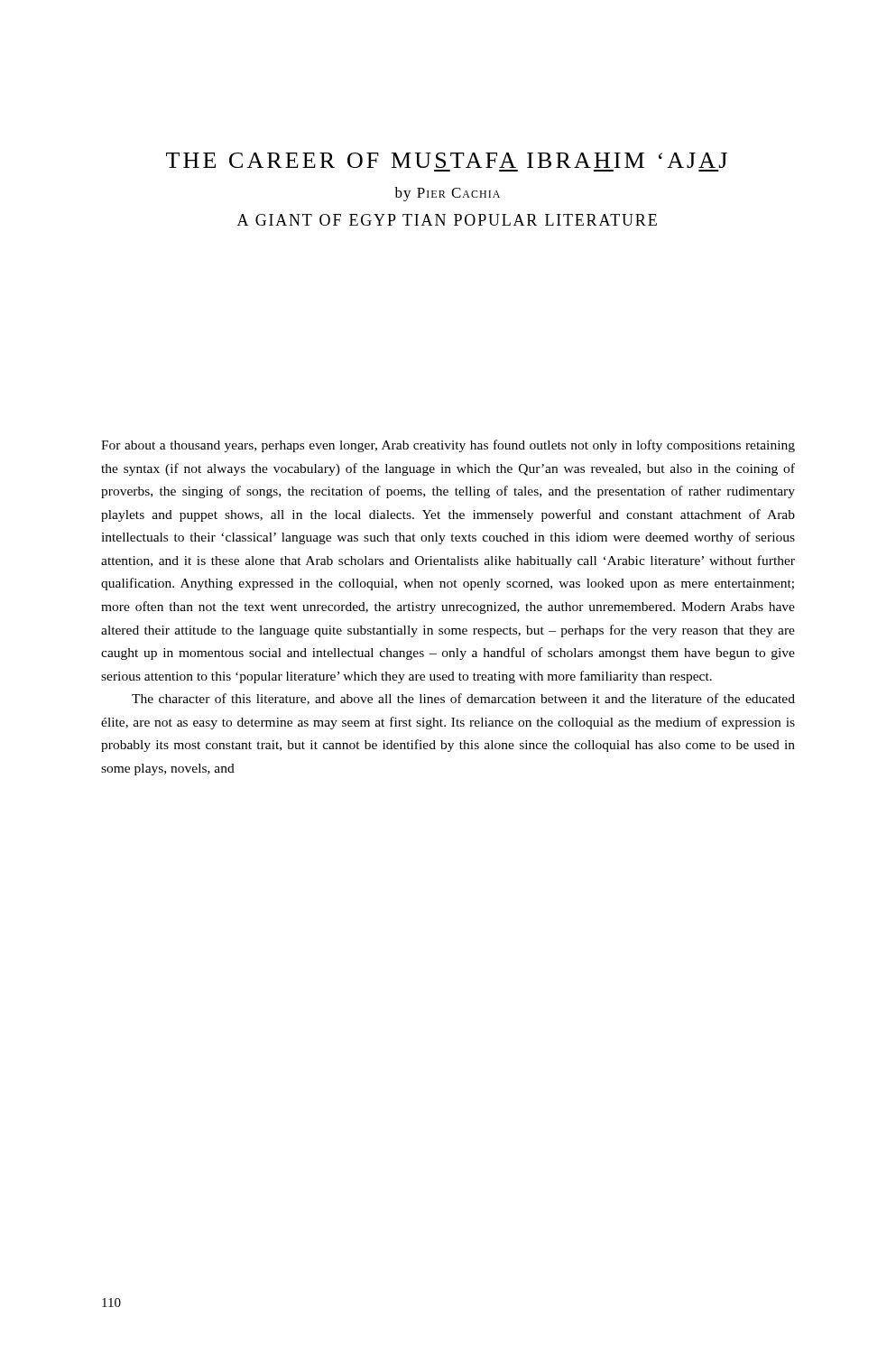Find the region starting "For about a"
The height and width of the screenshot is (1354, 896).
(x=448, y=606)
